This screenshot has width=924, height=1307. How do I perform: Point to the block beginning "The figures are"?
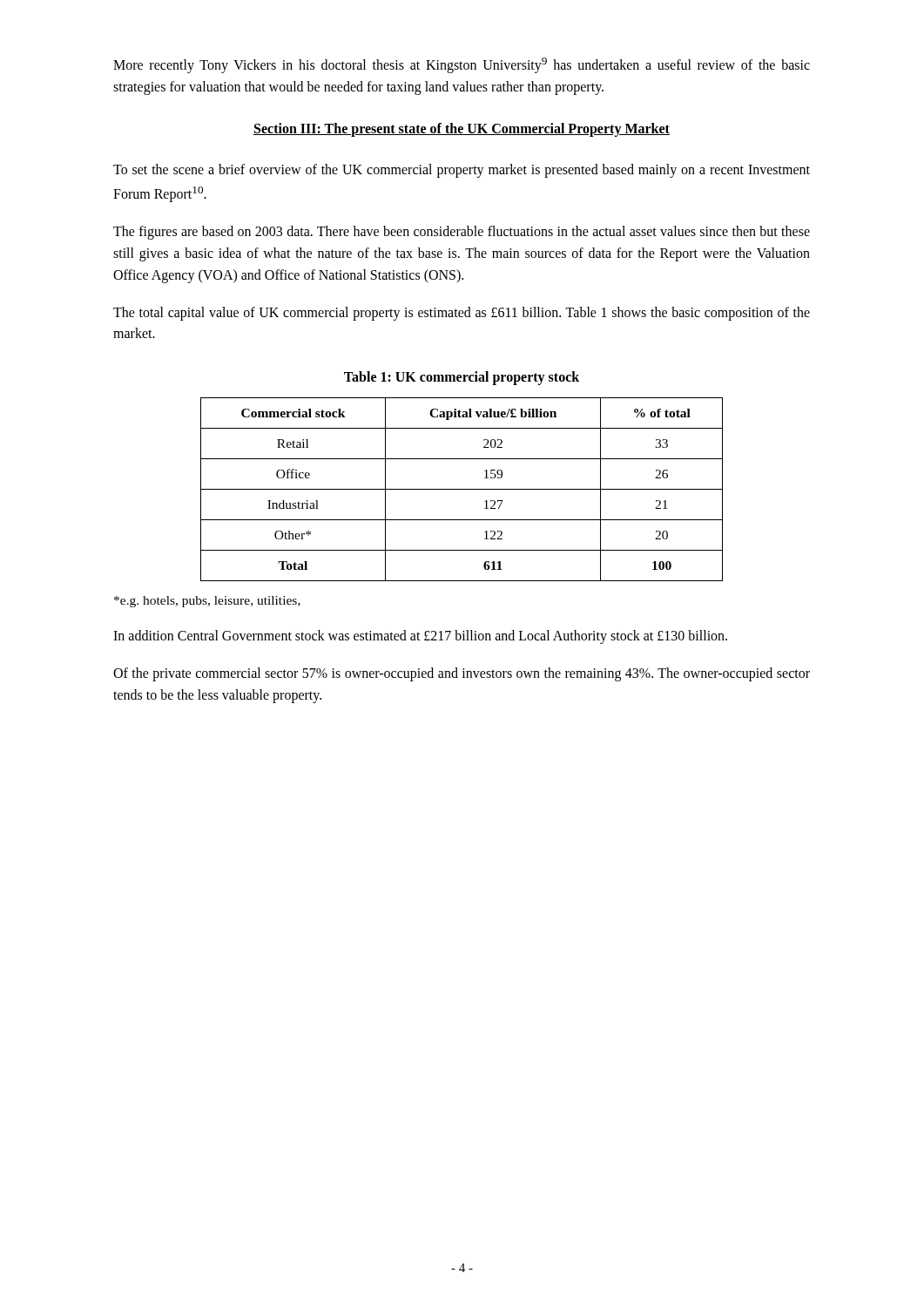coord(462,253)
